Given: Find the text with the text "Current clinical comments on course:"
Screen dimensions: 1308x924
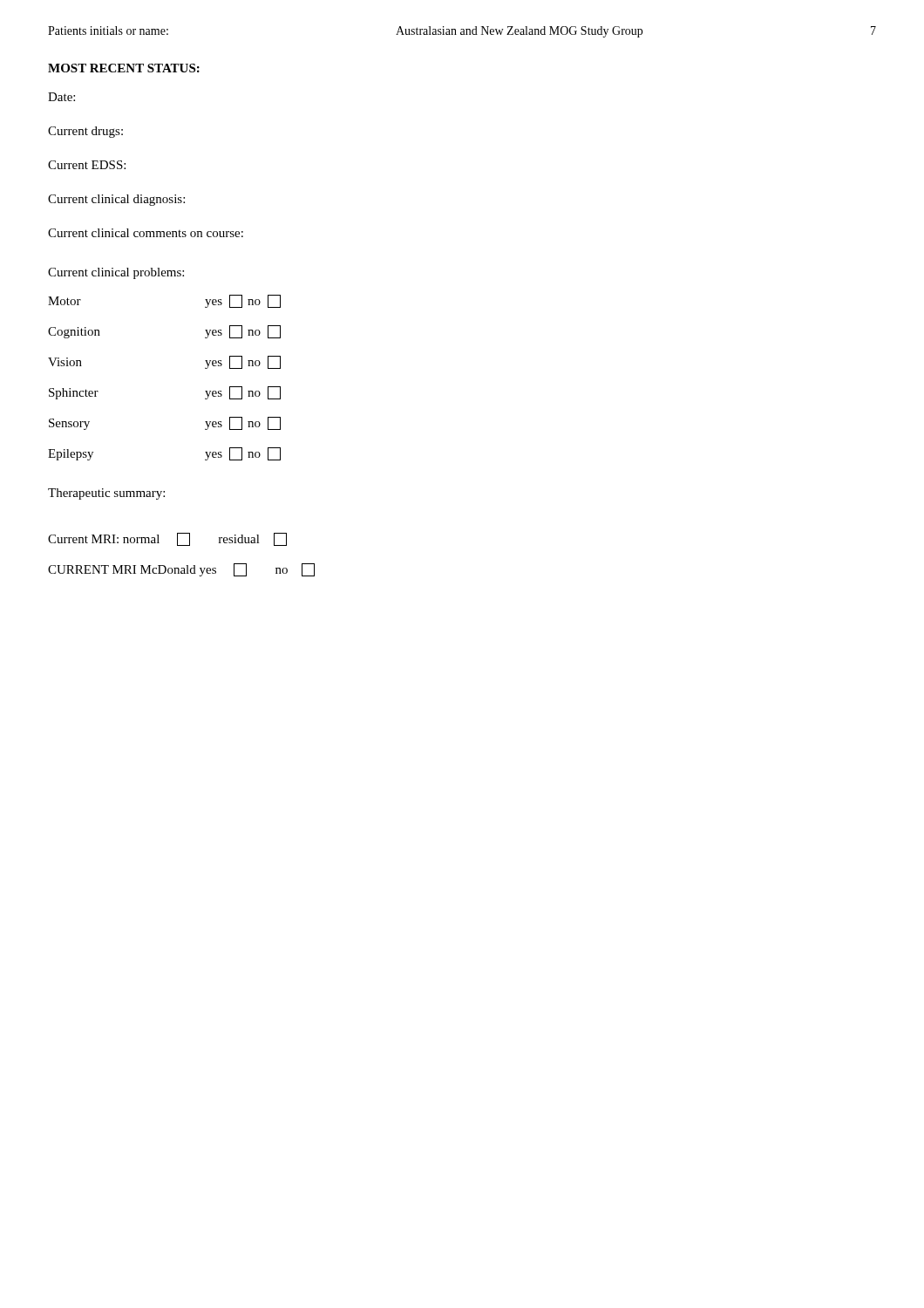Looking at the screenshot, I should 146,233.
